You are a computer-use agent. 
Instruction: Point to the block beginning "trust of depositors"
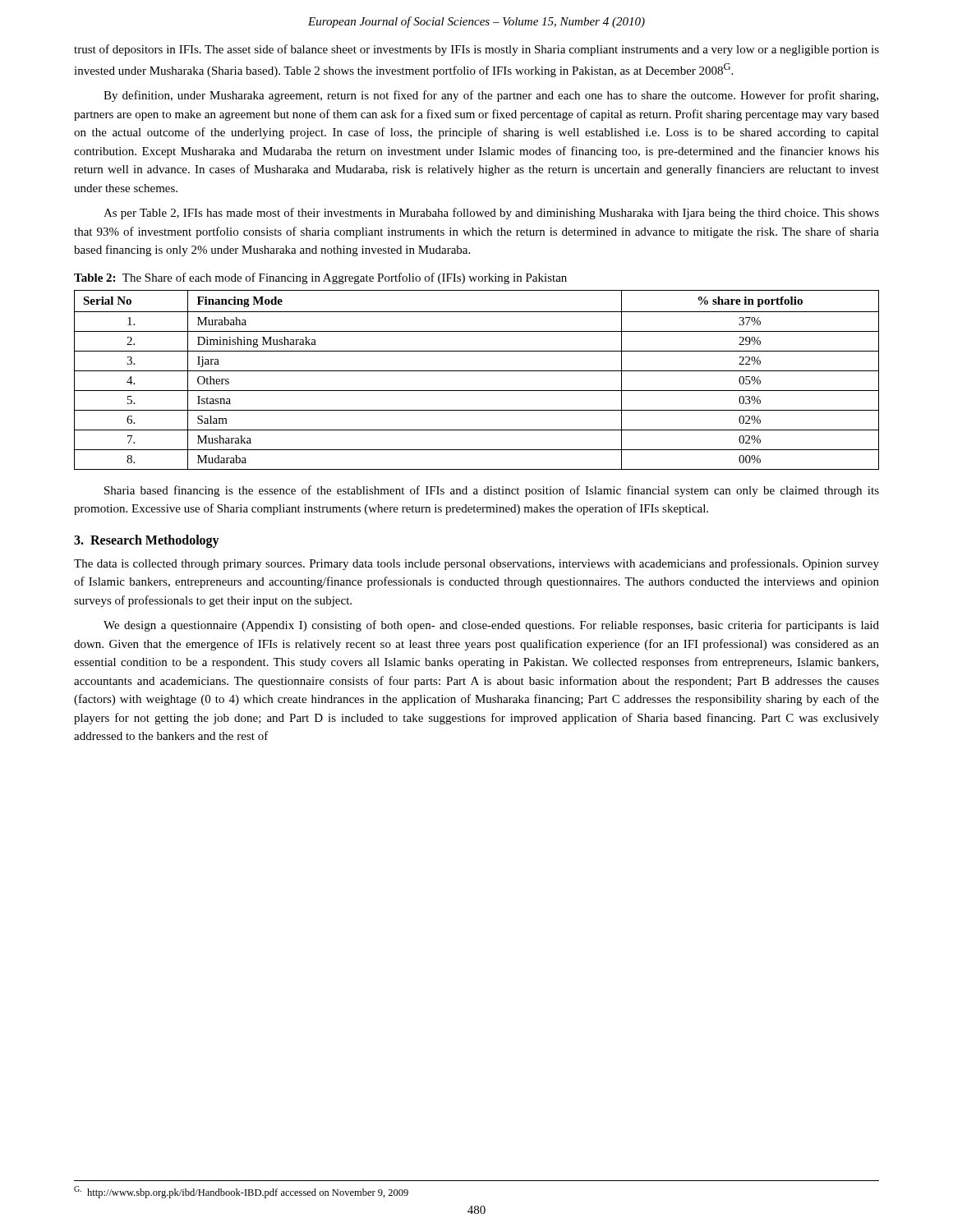[x=476, y=150]
